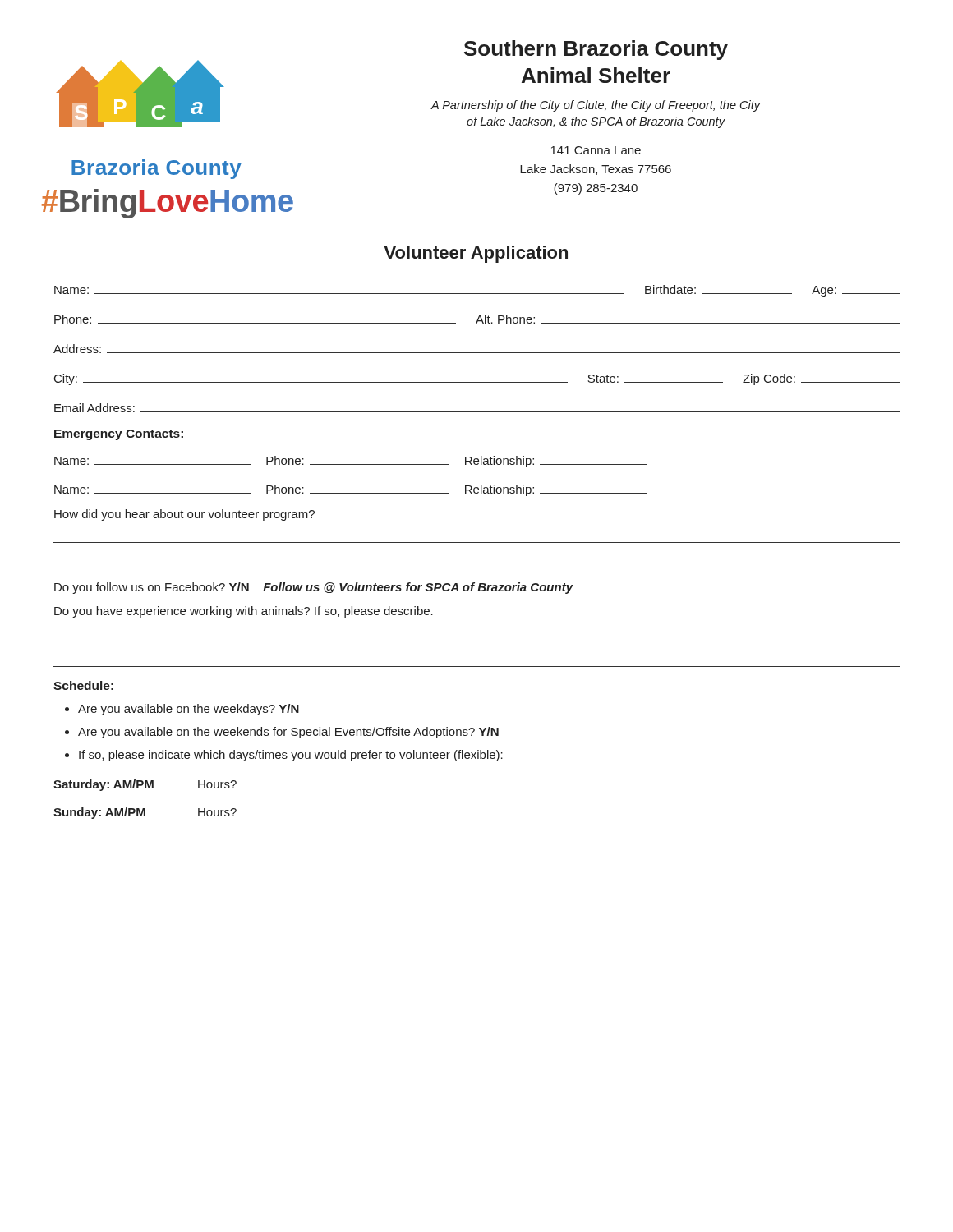Find the logo

pyautogui.click(x=156, y=125)
